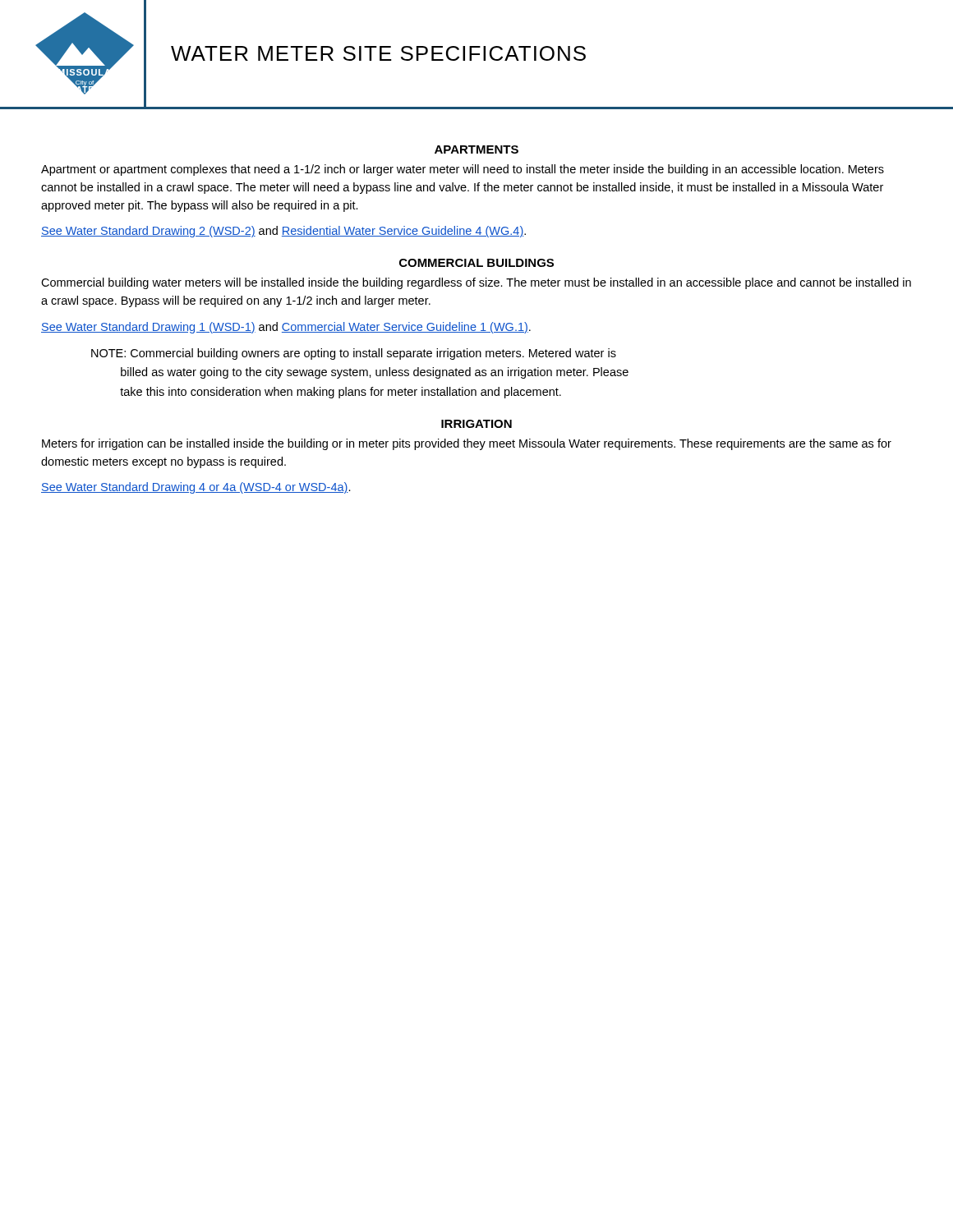Where is the passage that starts "Meters for irrigation can"?

click(466, 452)
